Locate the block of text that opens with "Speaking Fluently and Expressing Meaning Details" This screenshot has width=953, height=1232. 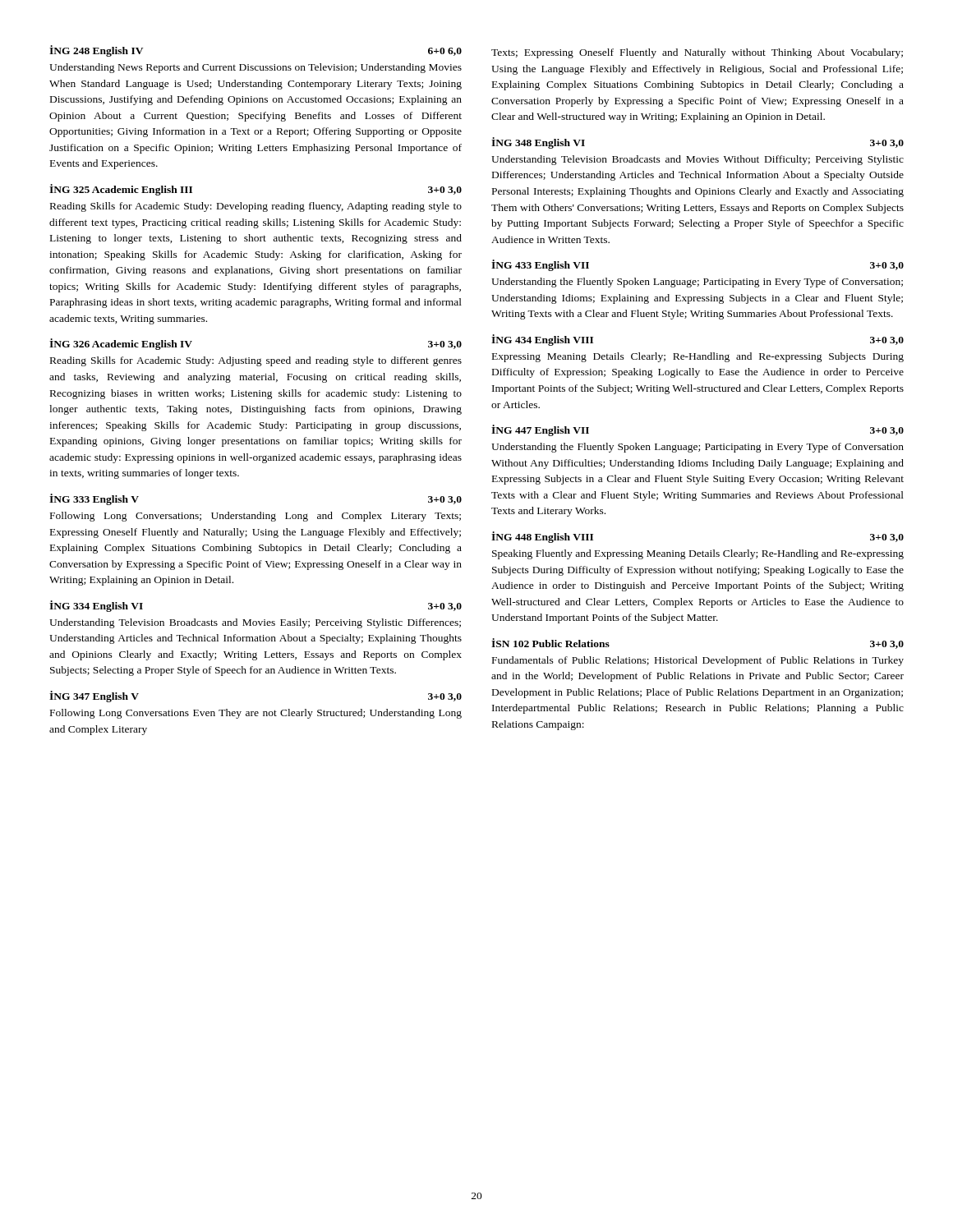[x=698, y=585]
